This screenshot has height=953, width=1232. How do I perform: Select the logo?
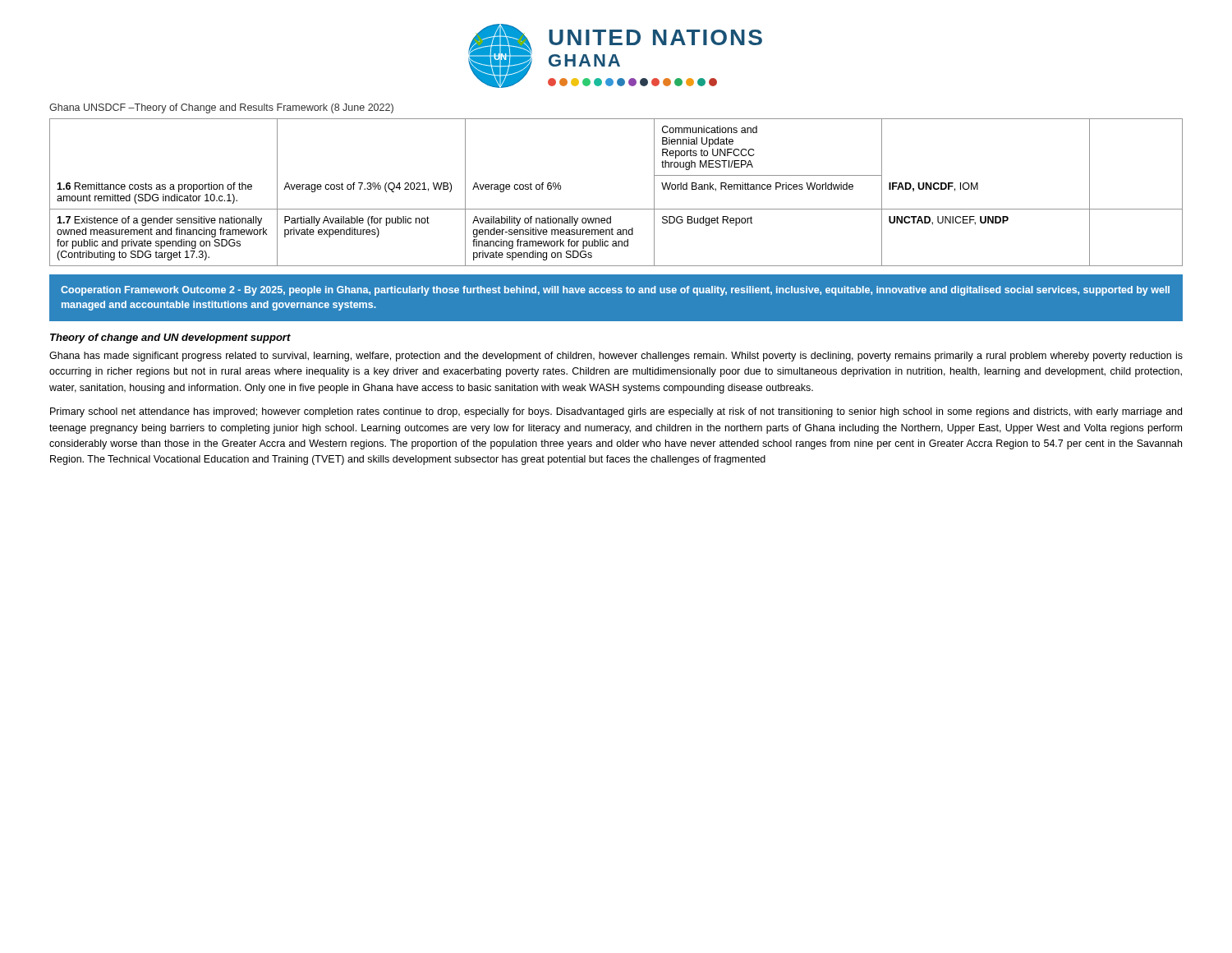616,48
